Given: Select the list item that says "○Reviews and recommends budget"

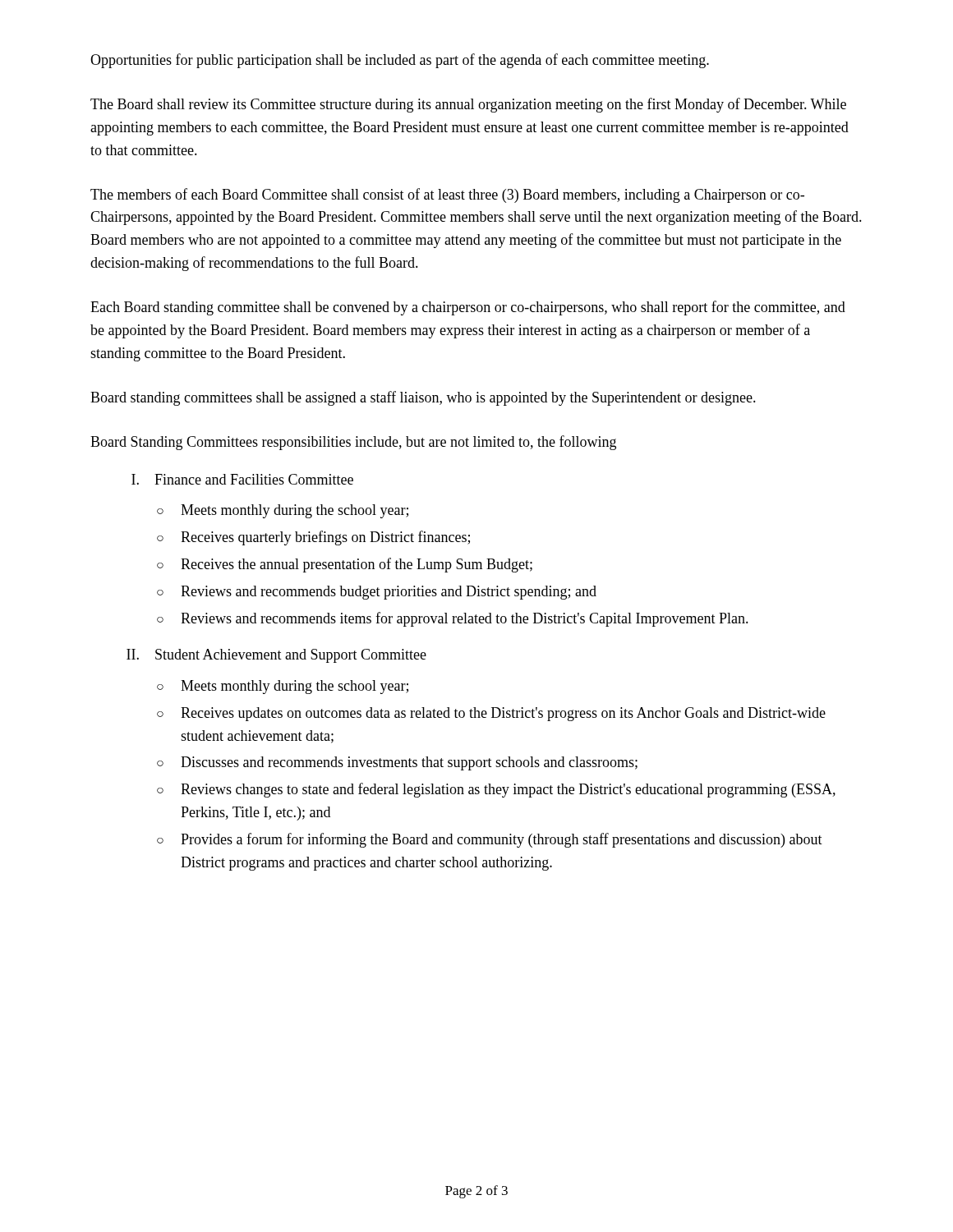Looking at the screenshot, I should [x=509, y=592].
